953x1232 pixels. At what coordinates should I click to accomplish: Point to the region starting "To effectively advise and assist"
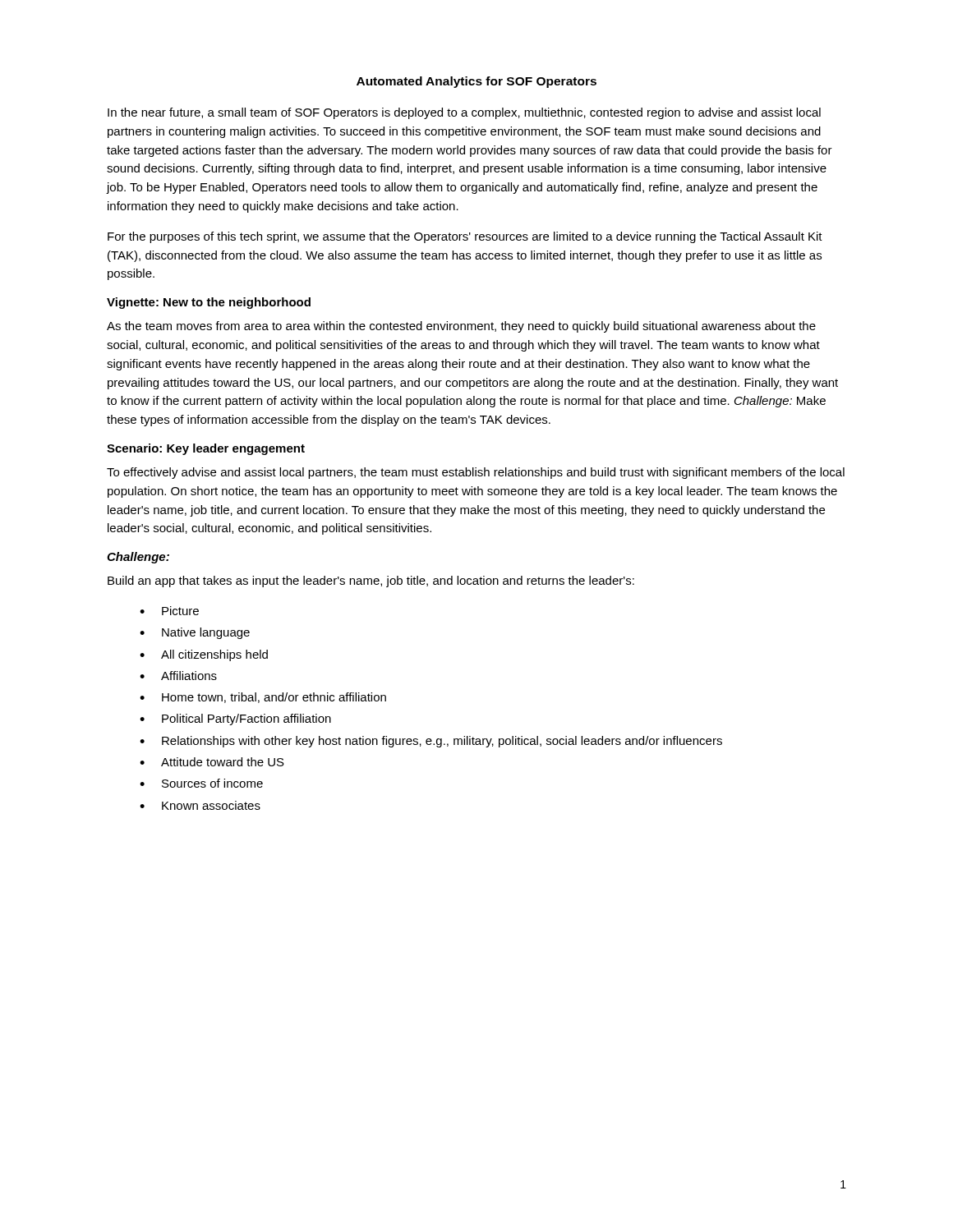point(476,500)
